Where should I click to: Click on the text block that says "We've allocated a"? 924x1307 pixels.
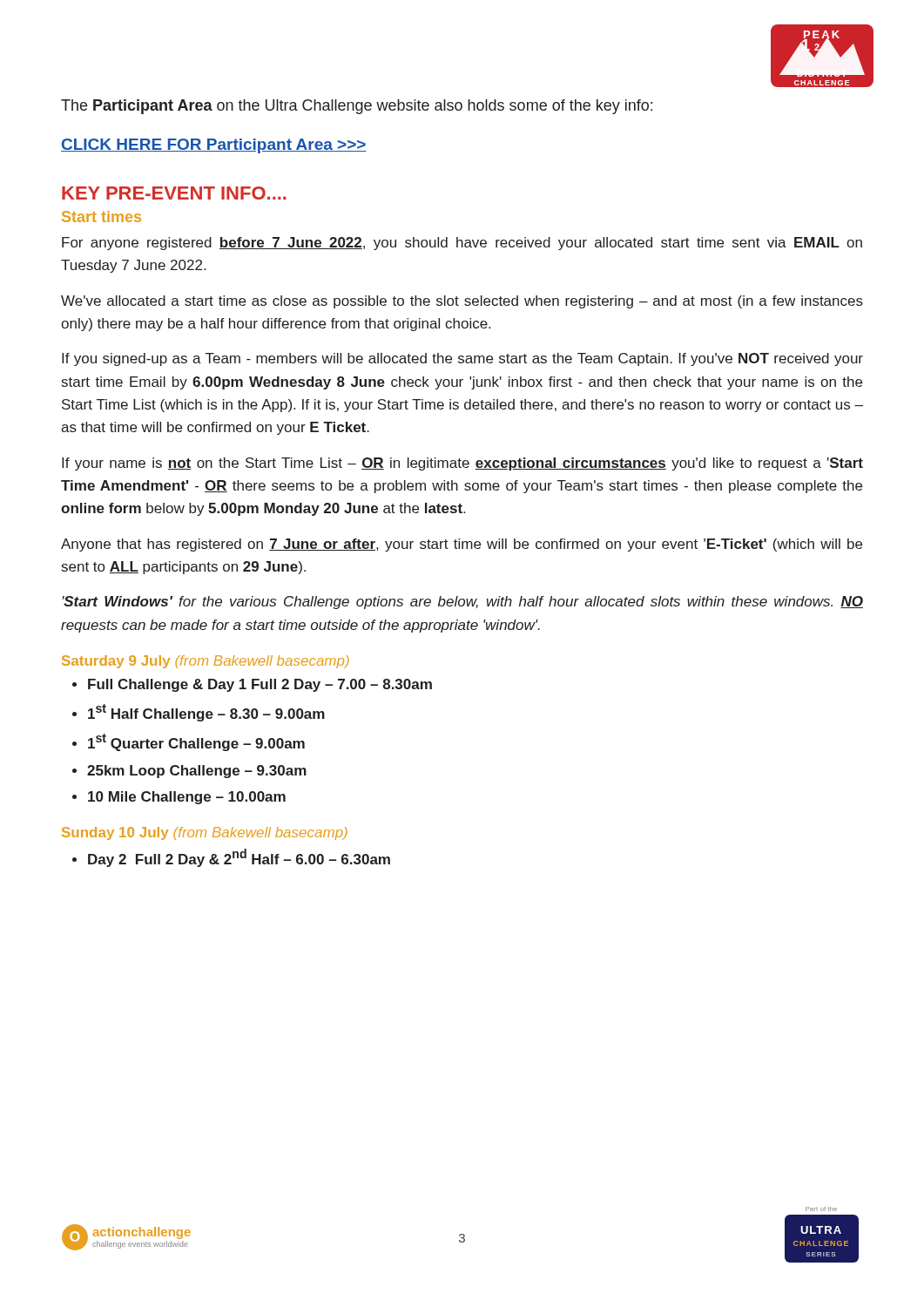(x=462, y=312)
